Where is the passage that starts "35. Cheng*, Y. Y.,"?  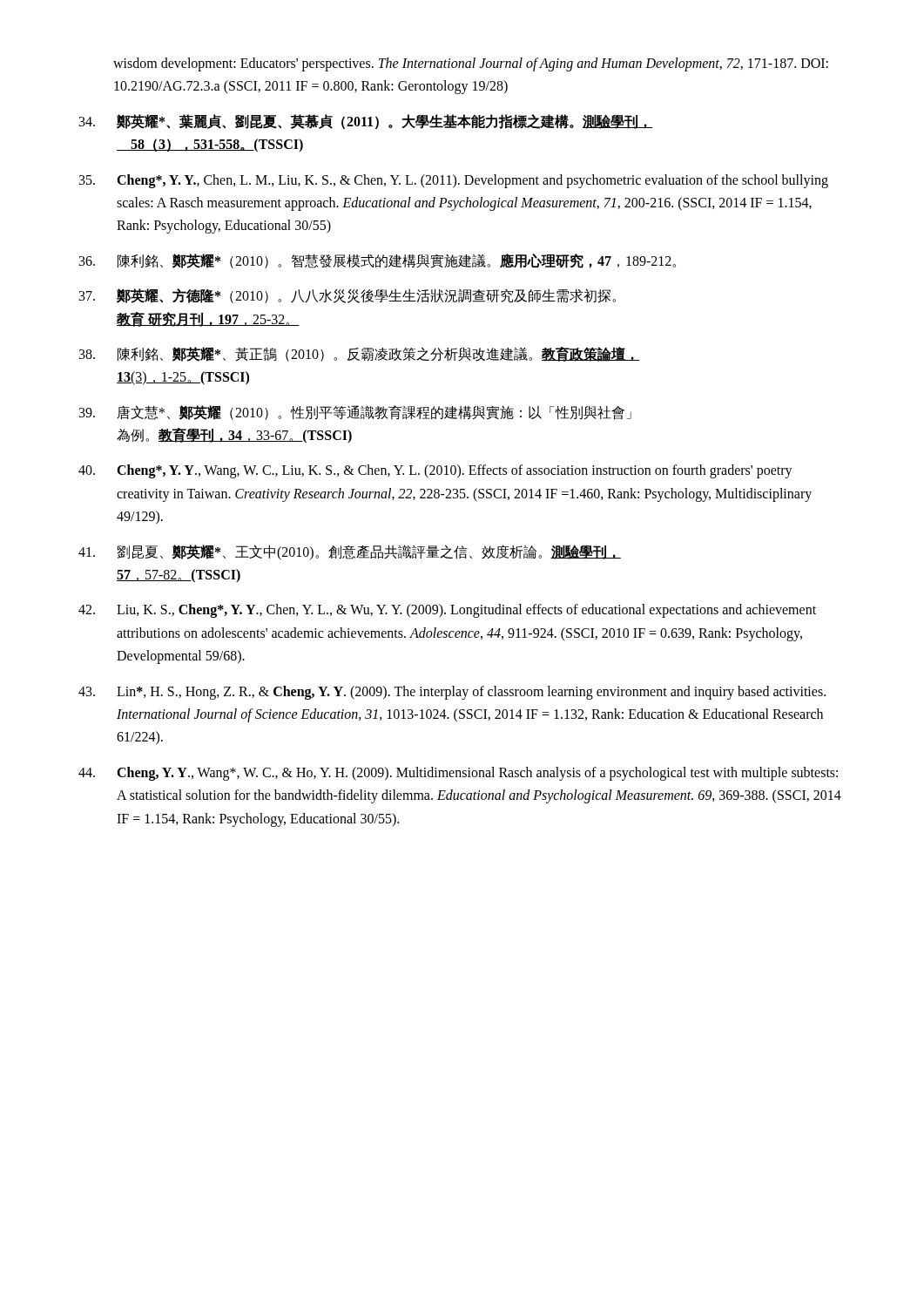pos(462,203)
